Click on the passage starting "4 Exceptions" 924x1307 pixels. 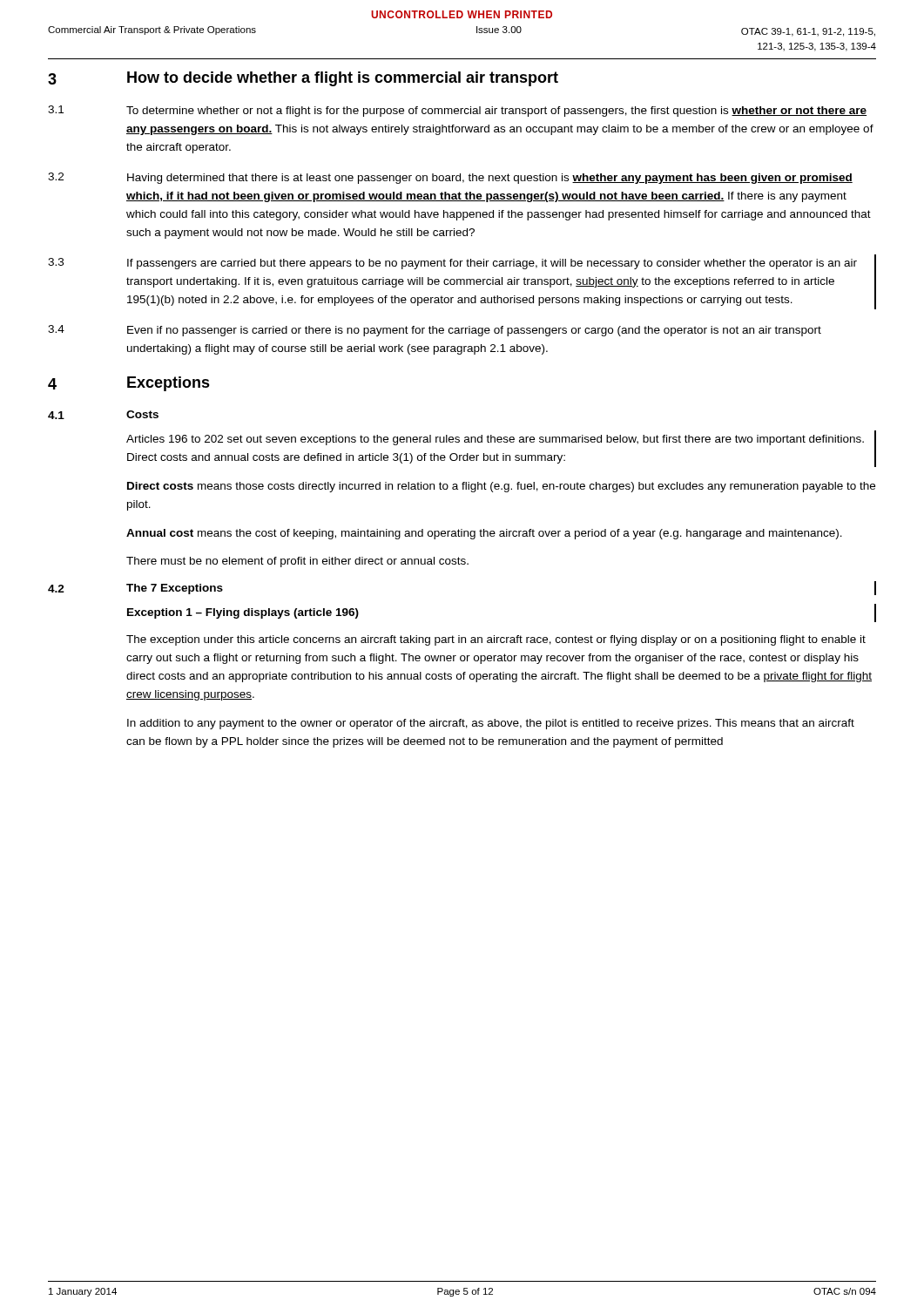(x=129, y=384)
